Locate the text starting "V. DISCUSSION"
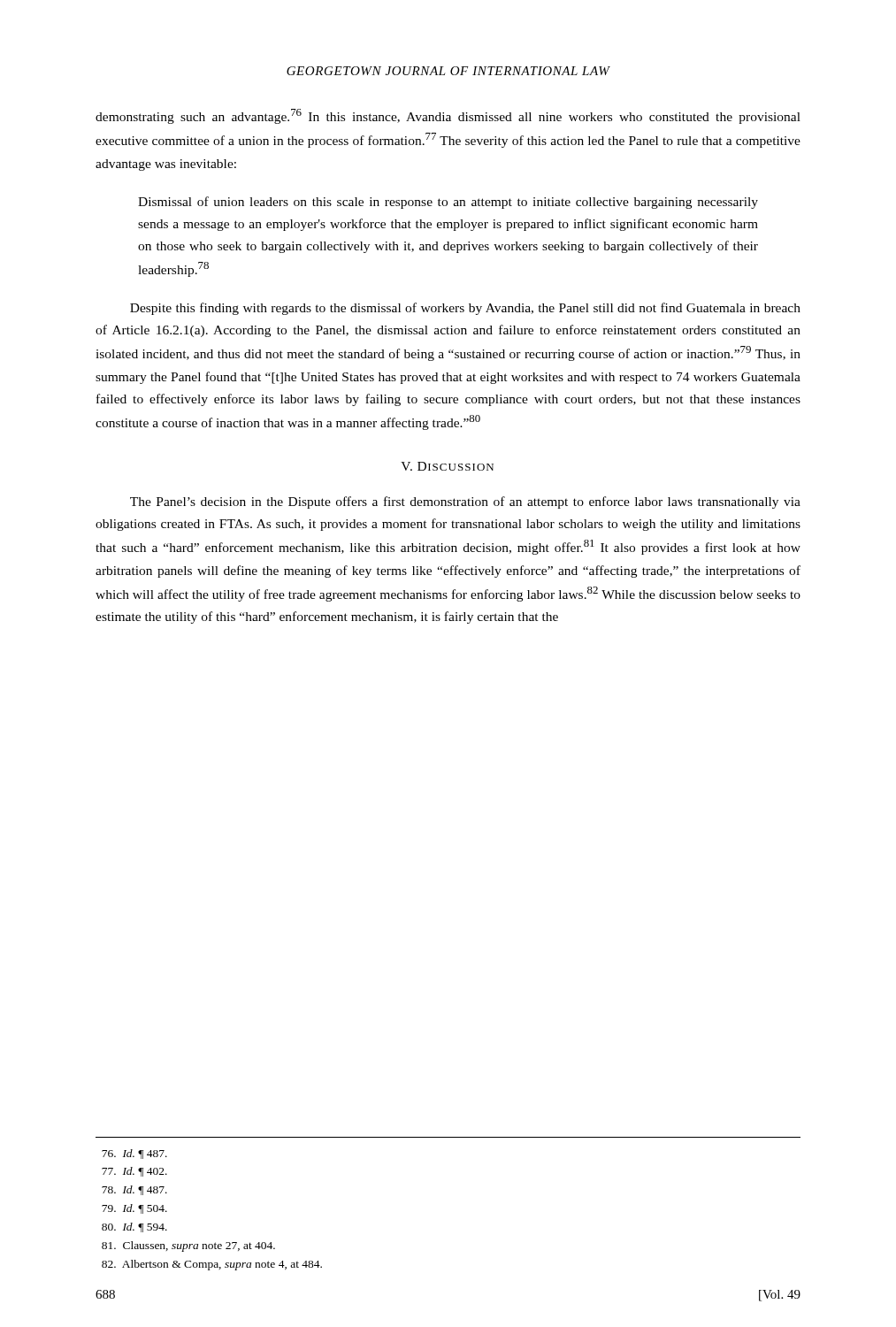896x1327 pixels. [448, 466]
